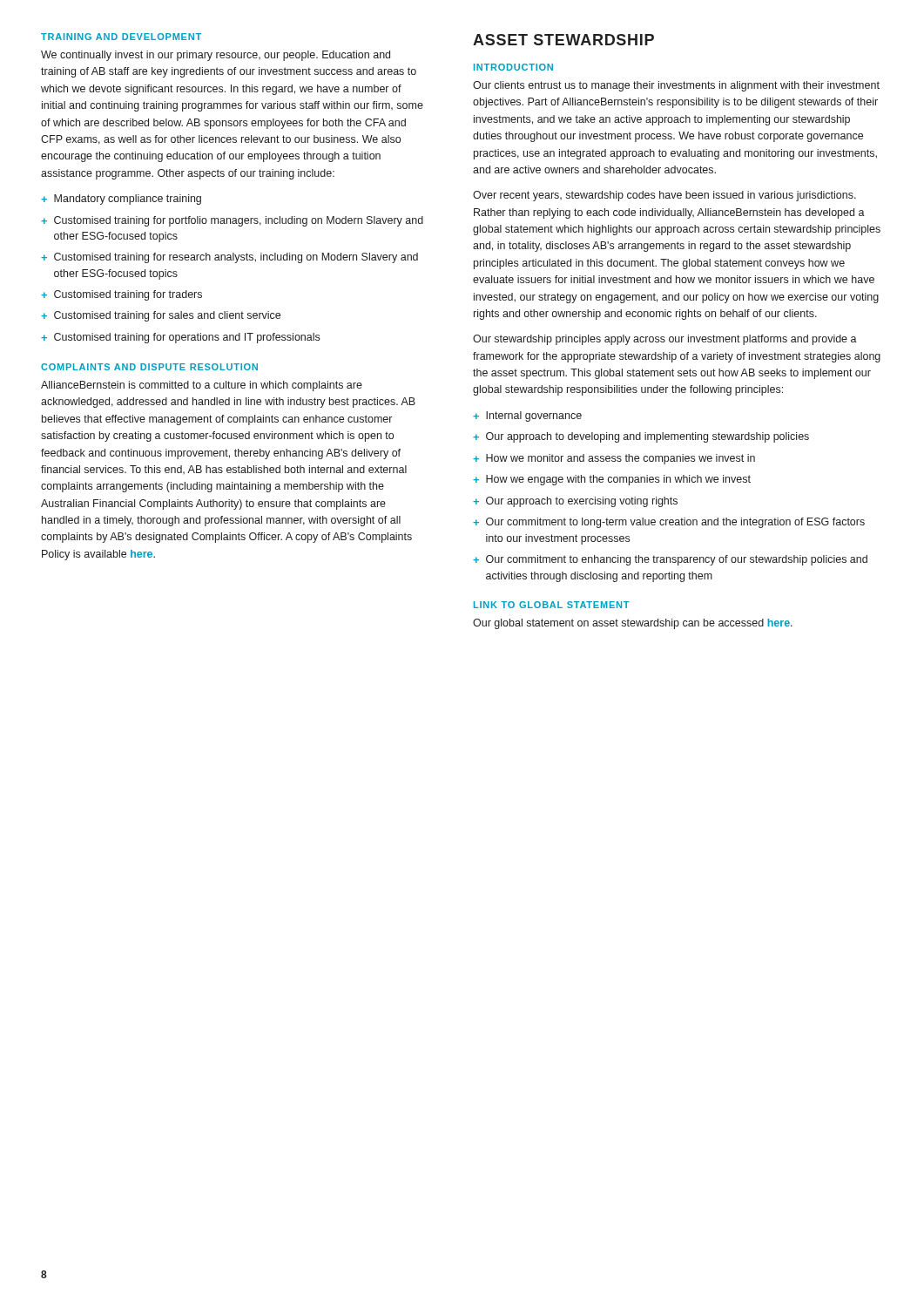Point to the element starting "+How we monitor and assess the"
The image size is (924, 1307).
pyautogui.click(x=614, y=459)
